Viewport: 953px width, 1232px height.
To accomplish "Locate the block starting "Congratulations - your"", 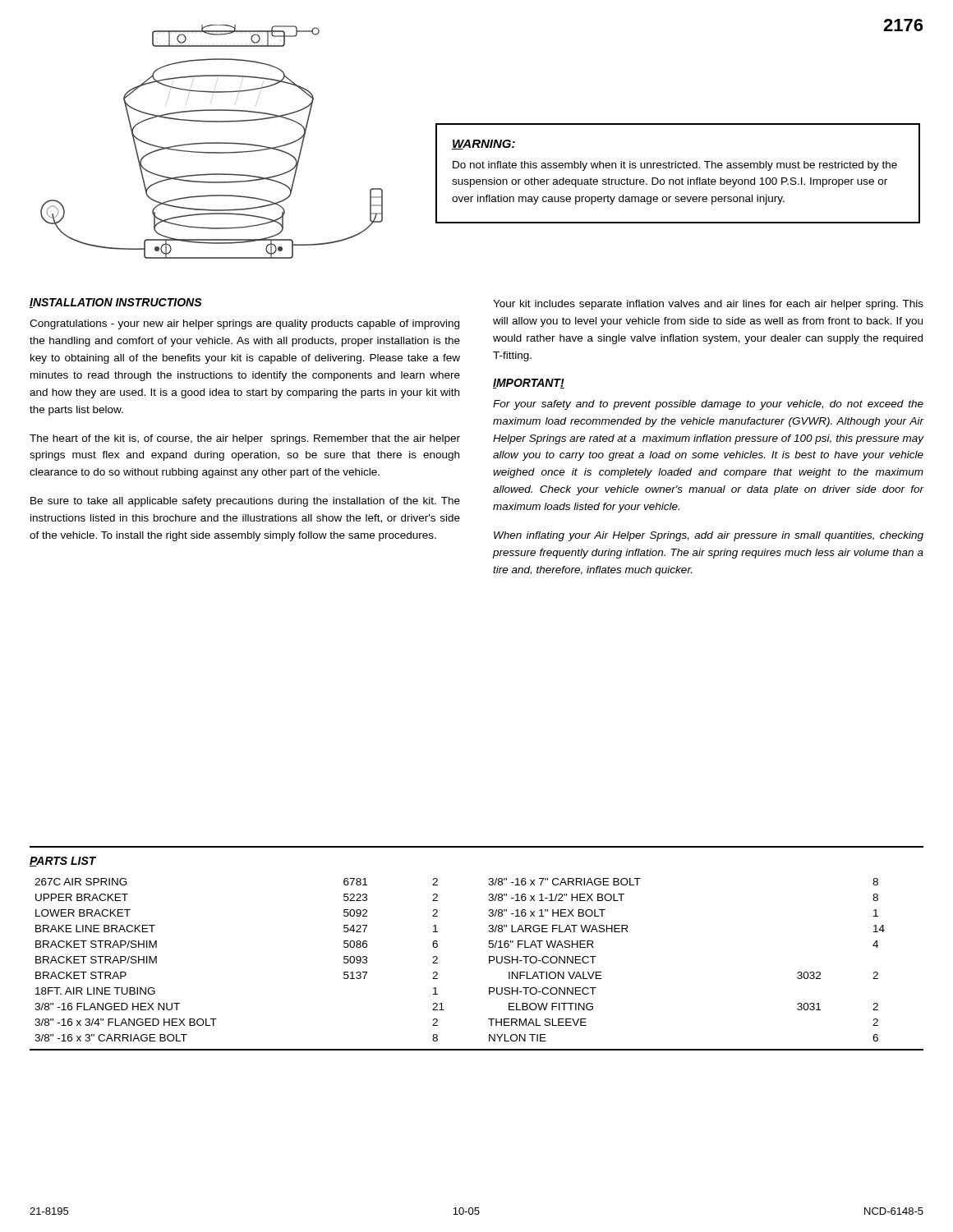I will click(245, 366).
